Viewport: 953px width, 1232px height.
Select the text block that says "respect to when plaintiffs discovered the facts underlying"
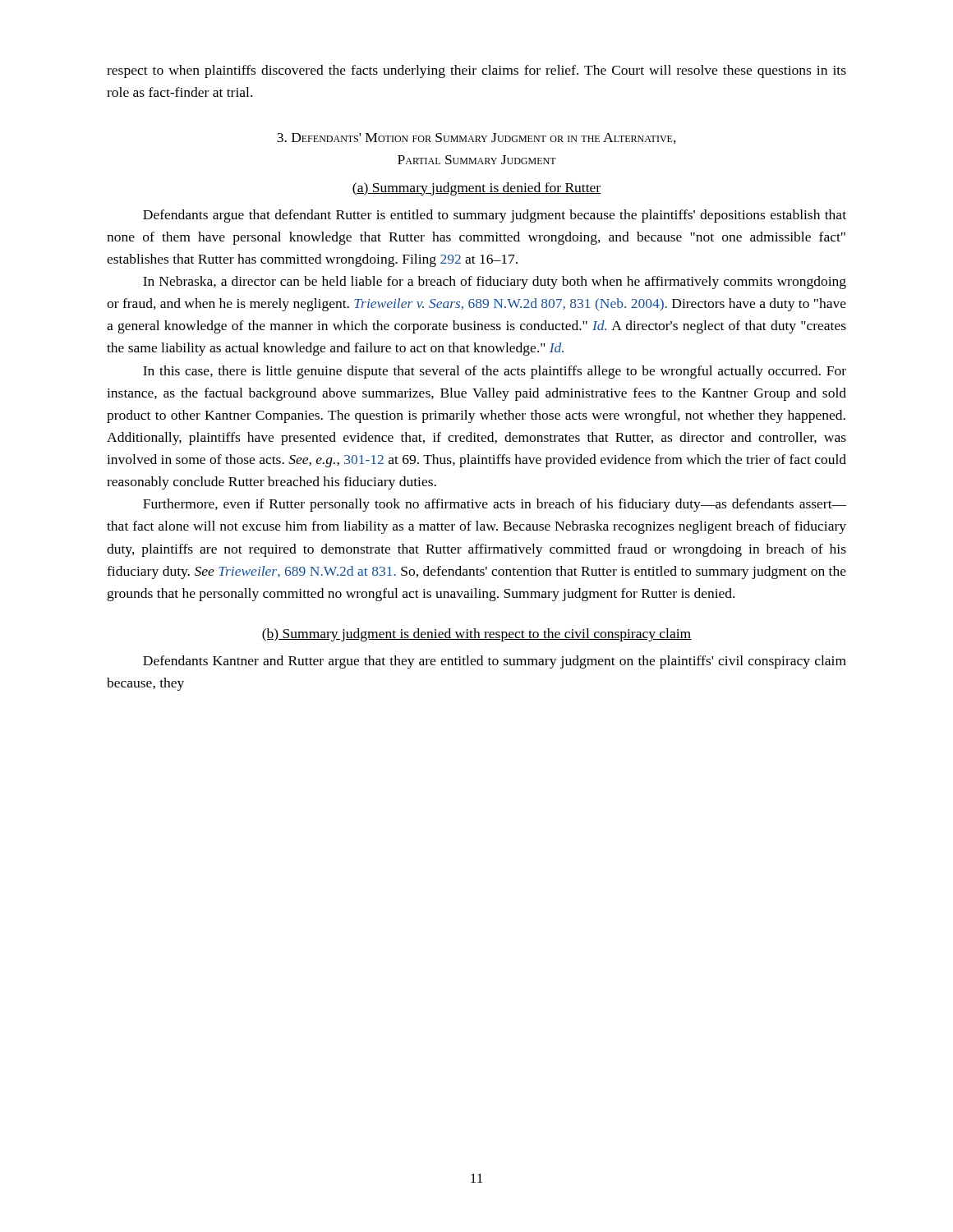(476, 81)
